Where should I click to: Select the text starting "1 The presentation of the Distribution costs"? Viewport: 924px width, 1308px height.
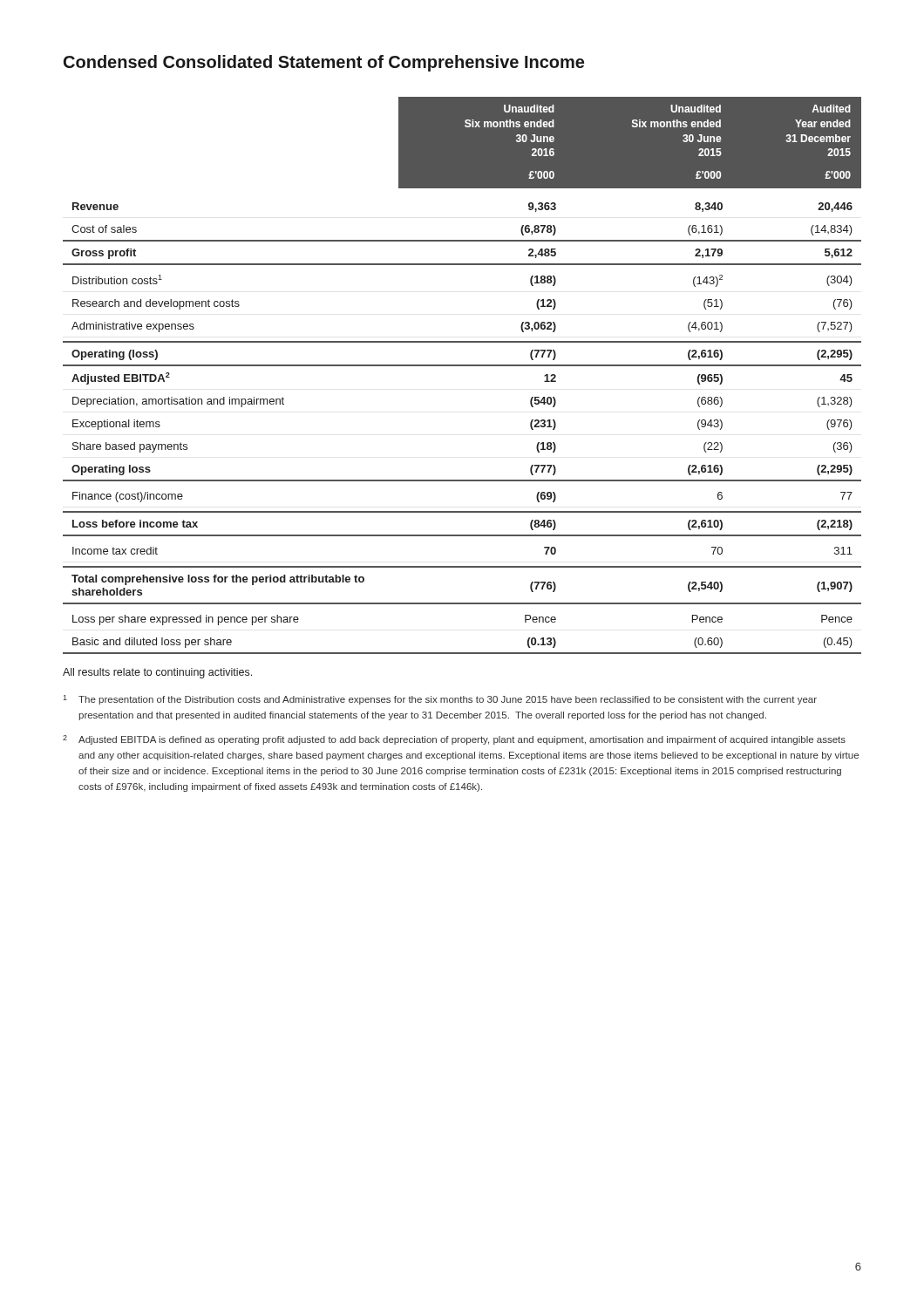click(x=462, y=708)
